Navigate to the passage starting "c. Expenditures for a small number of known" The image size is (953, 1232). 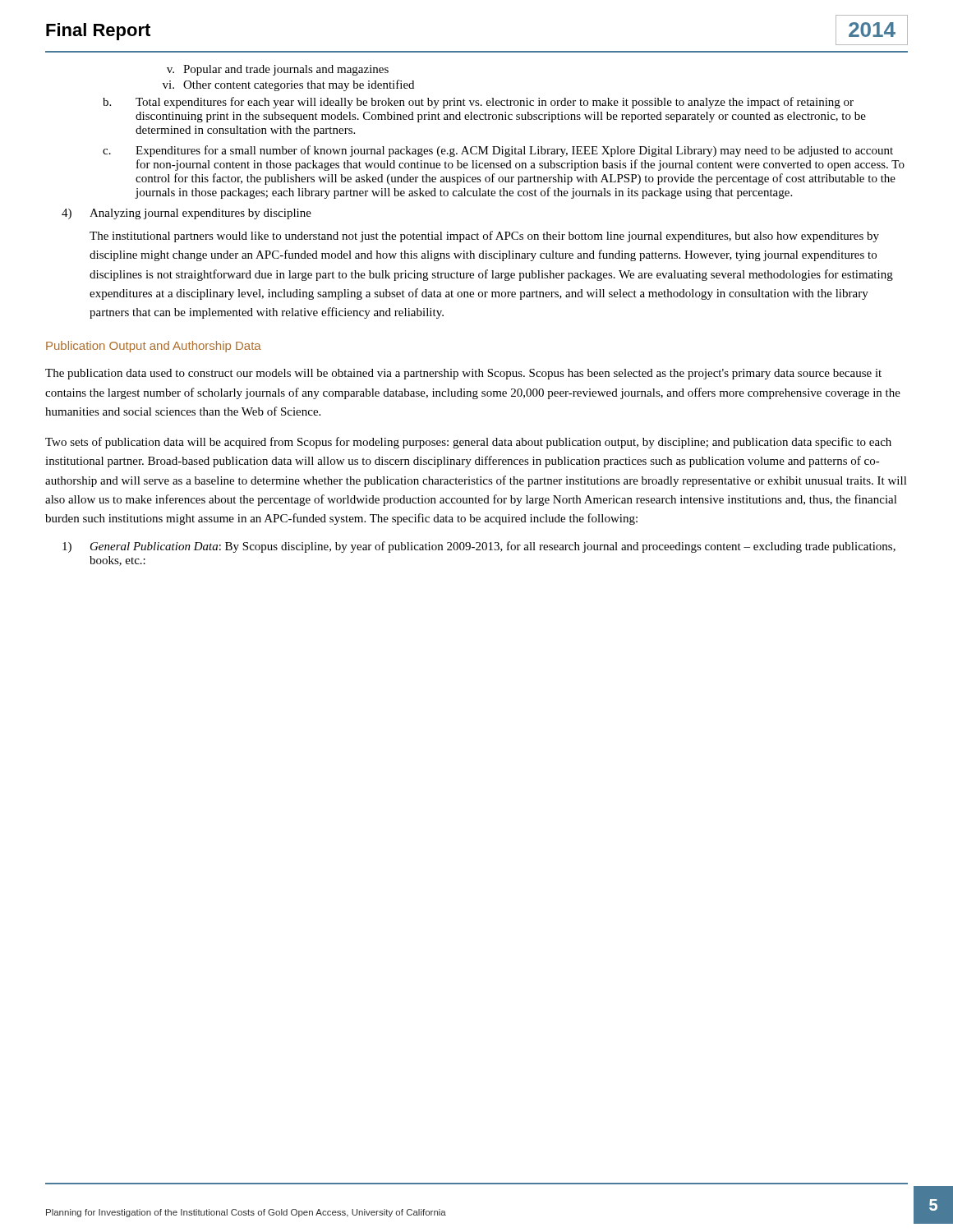tap(505, 172)
